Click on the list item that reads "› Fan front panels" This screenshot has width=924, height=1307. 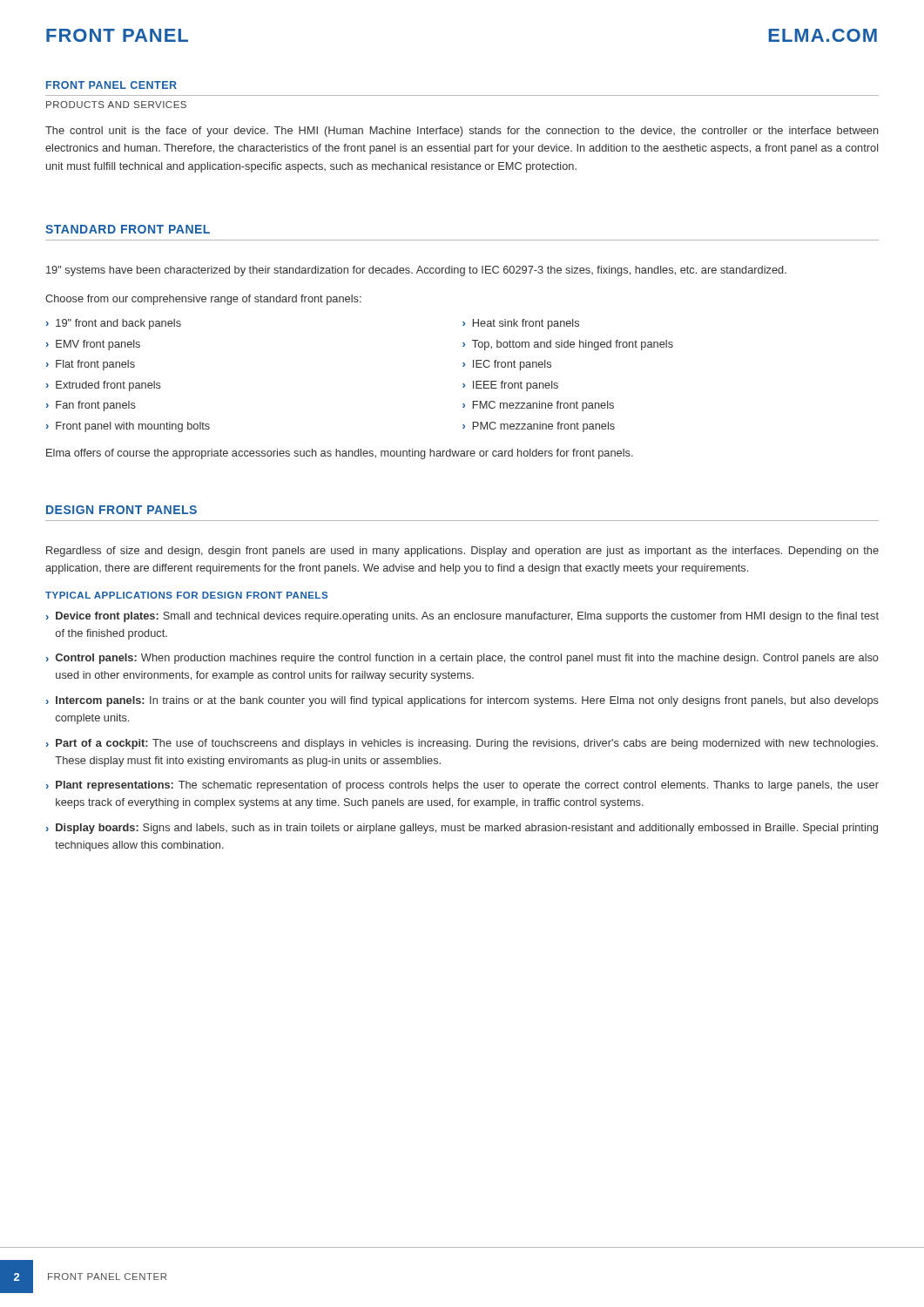[x=91, y=405]
